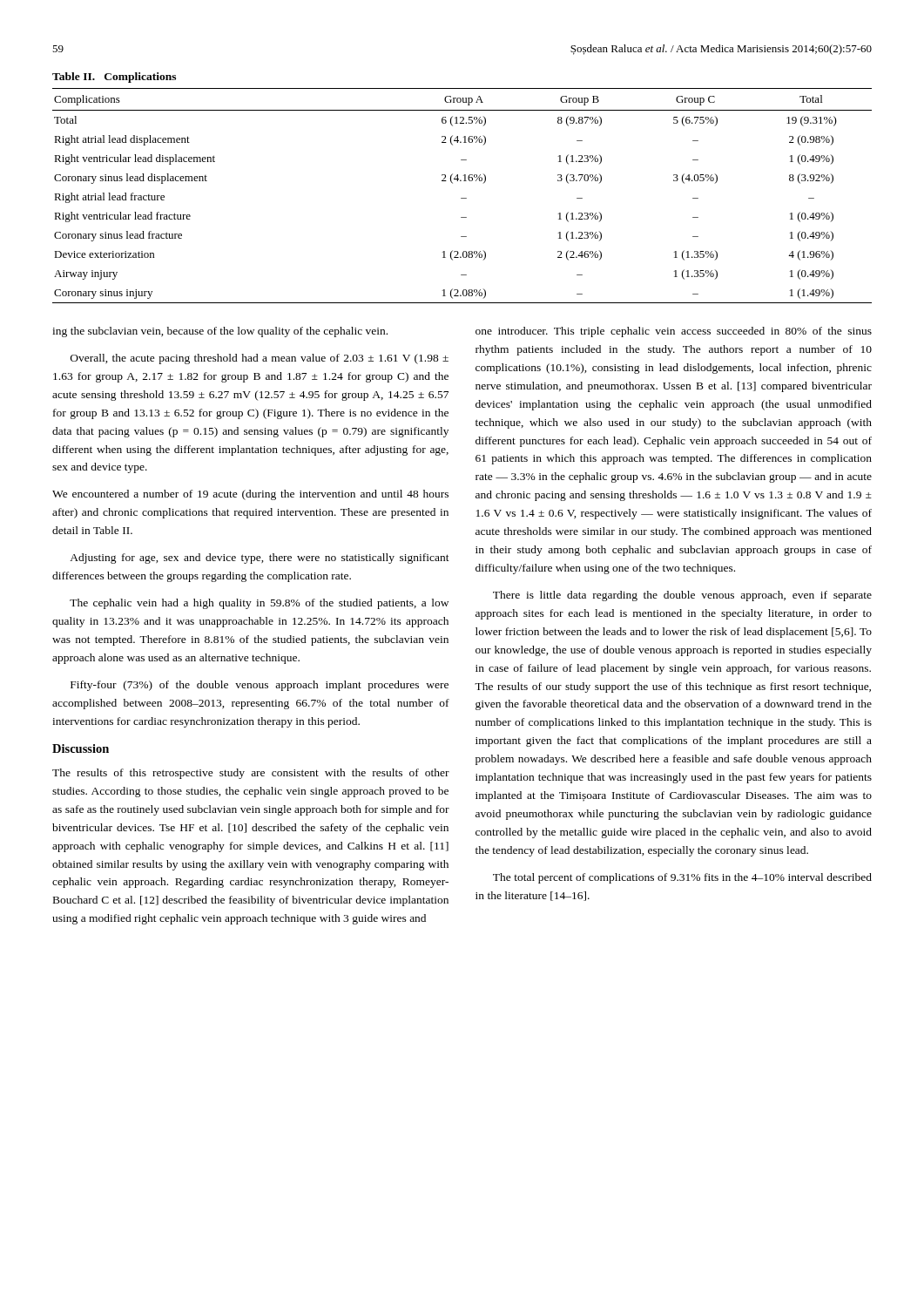Image resolution: width=924 pixels, height=1307 pixels.
Task: Find the block on this page that starts "The results of this retrospective study are"
Action: coord(251,846)
